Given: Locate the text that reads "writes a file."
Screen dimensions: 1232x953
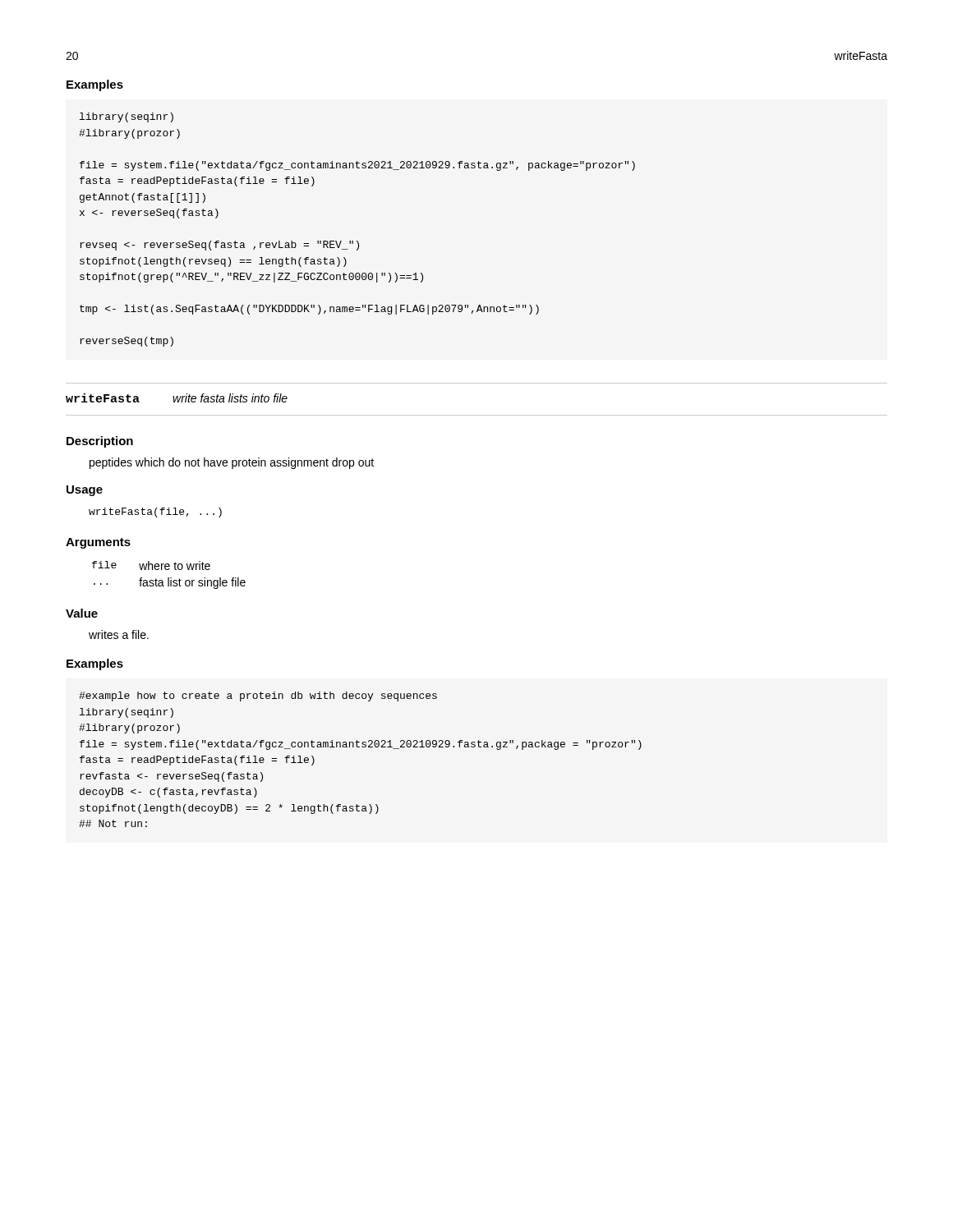Looking at the screenshot, I should coord(119,634).
